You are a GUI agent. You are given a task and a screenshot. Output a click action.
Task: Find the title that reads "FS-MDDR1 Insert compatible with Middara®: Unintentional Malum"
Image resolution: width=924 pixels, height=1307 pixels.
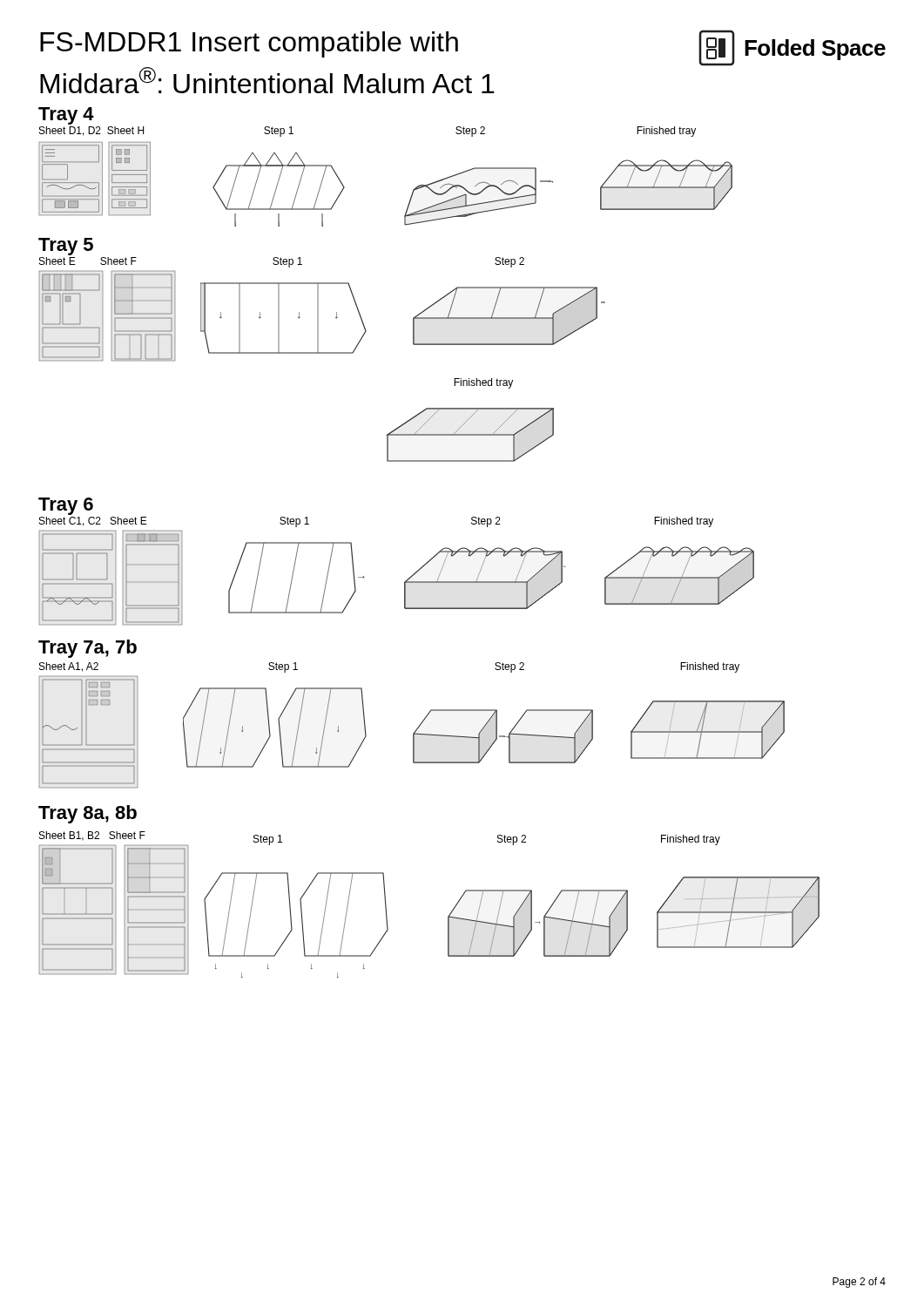(300, 63)
